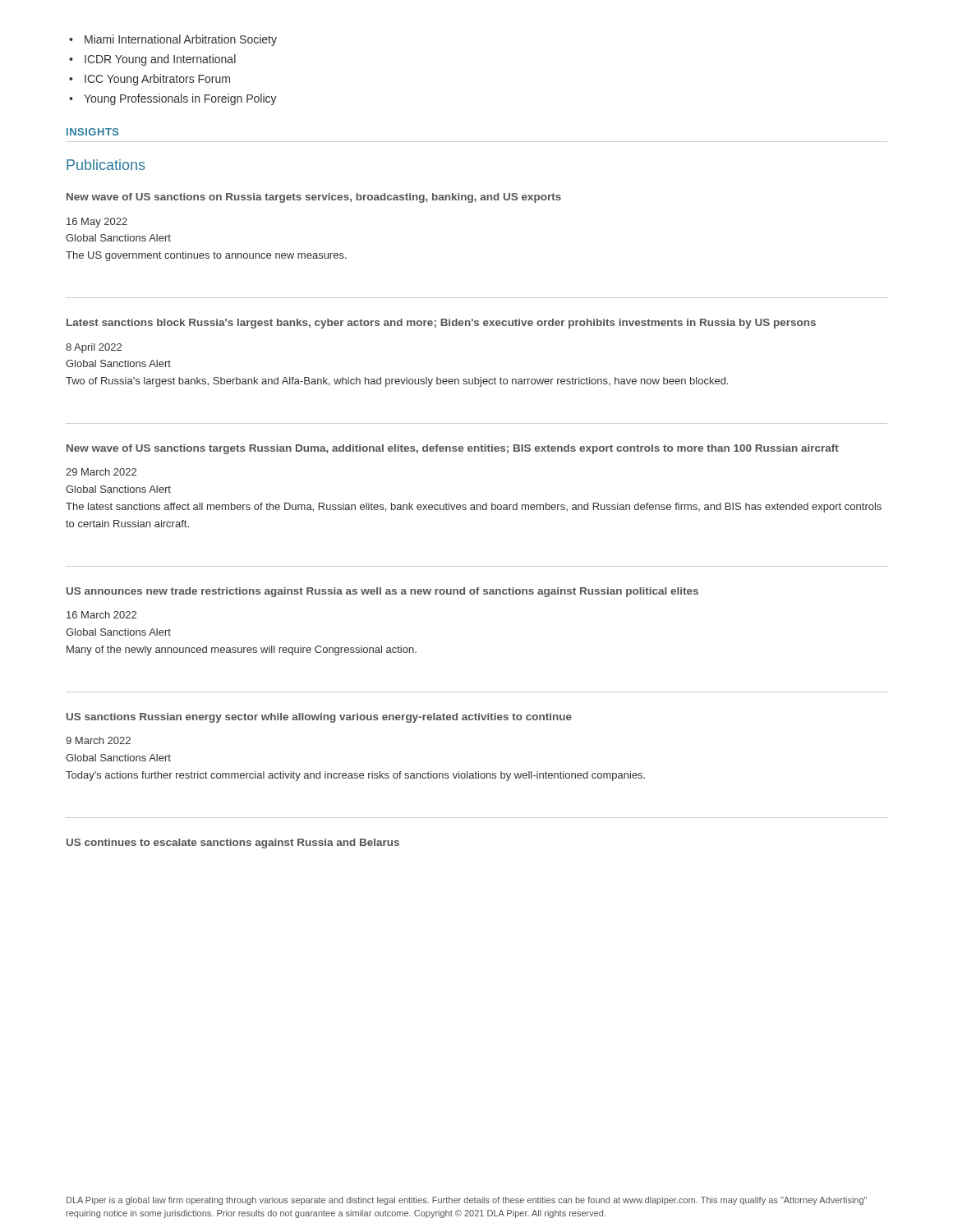Select the text block containing "US continues to"
This screenshot has width=953, height=1232.
point(233,842)
